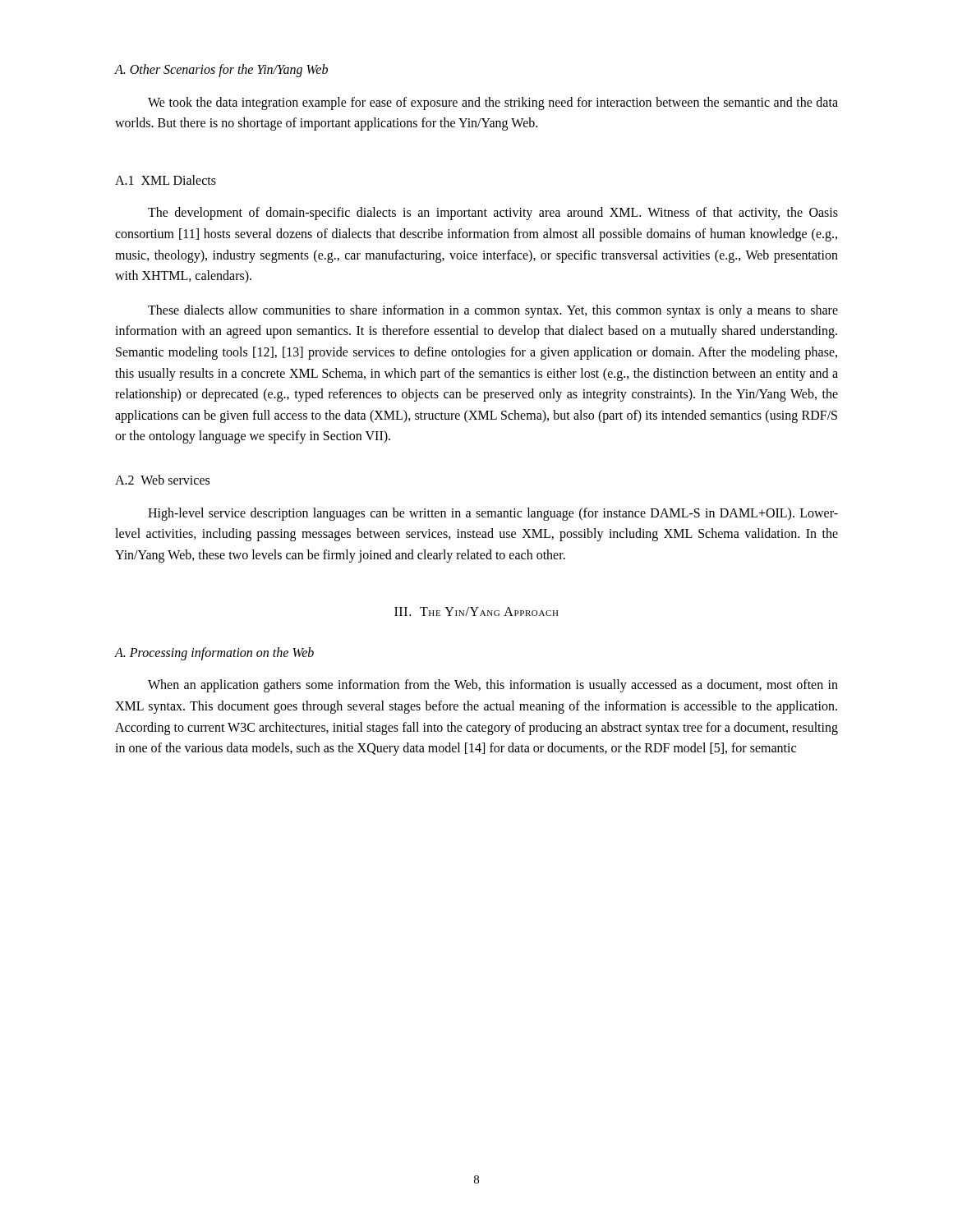This screenshot has width=953, height=1232.
Task: Locate the region starting "III. The Yin/Yang Approach"
Action: [x=476, y=612]
